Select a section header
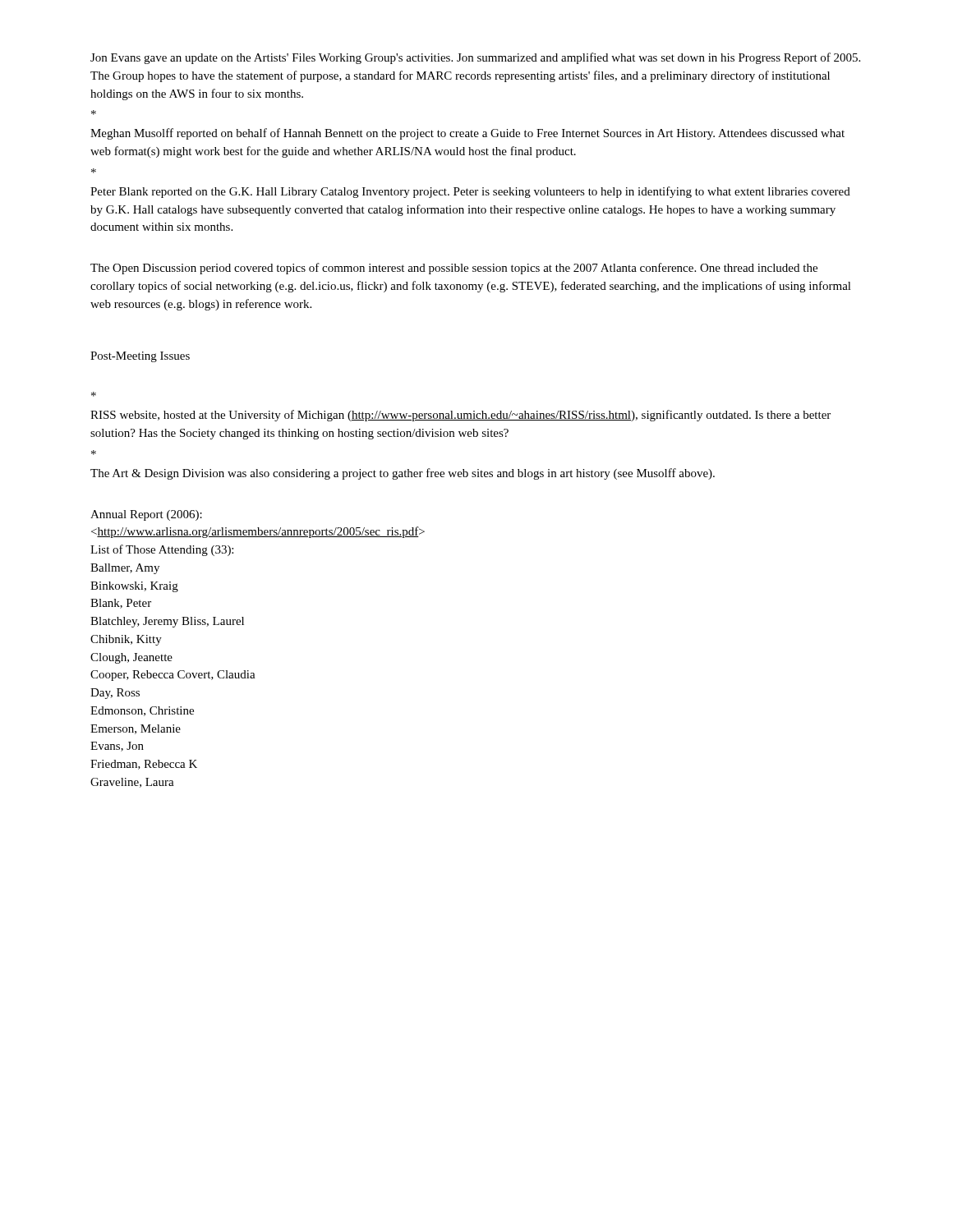The height and width of the screenshot is (1232, 953). (x=140, y=356)
